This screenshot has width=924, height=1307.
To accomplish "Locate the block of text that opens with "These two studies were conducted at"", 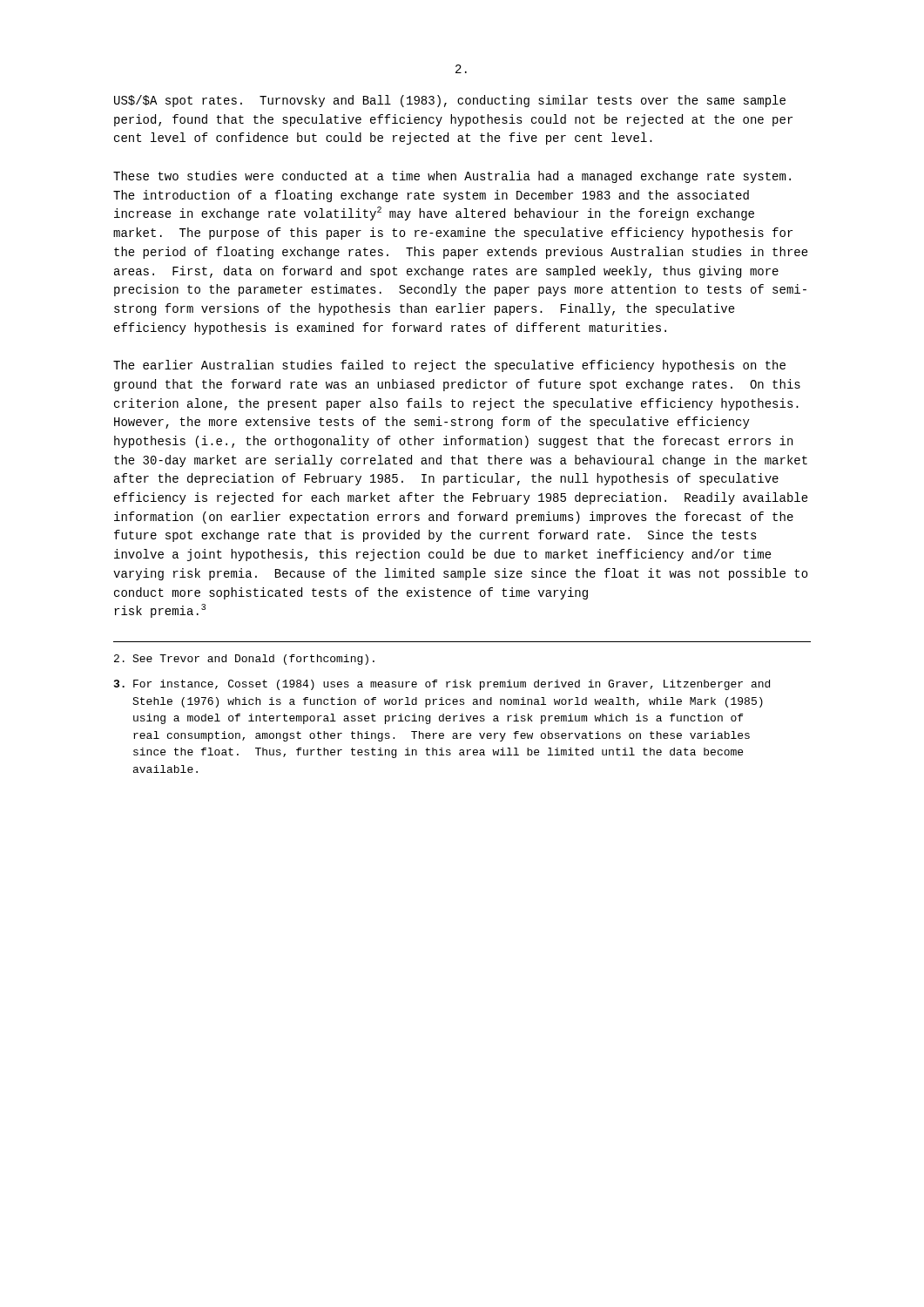I will click(461, 253).
